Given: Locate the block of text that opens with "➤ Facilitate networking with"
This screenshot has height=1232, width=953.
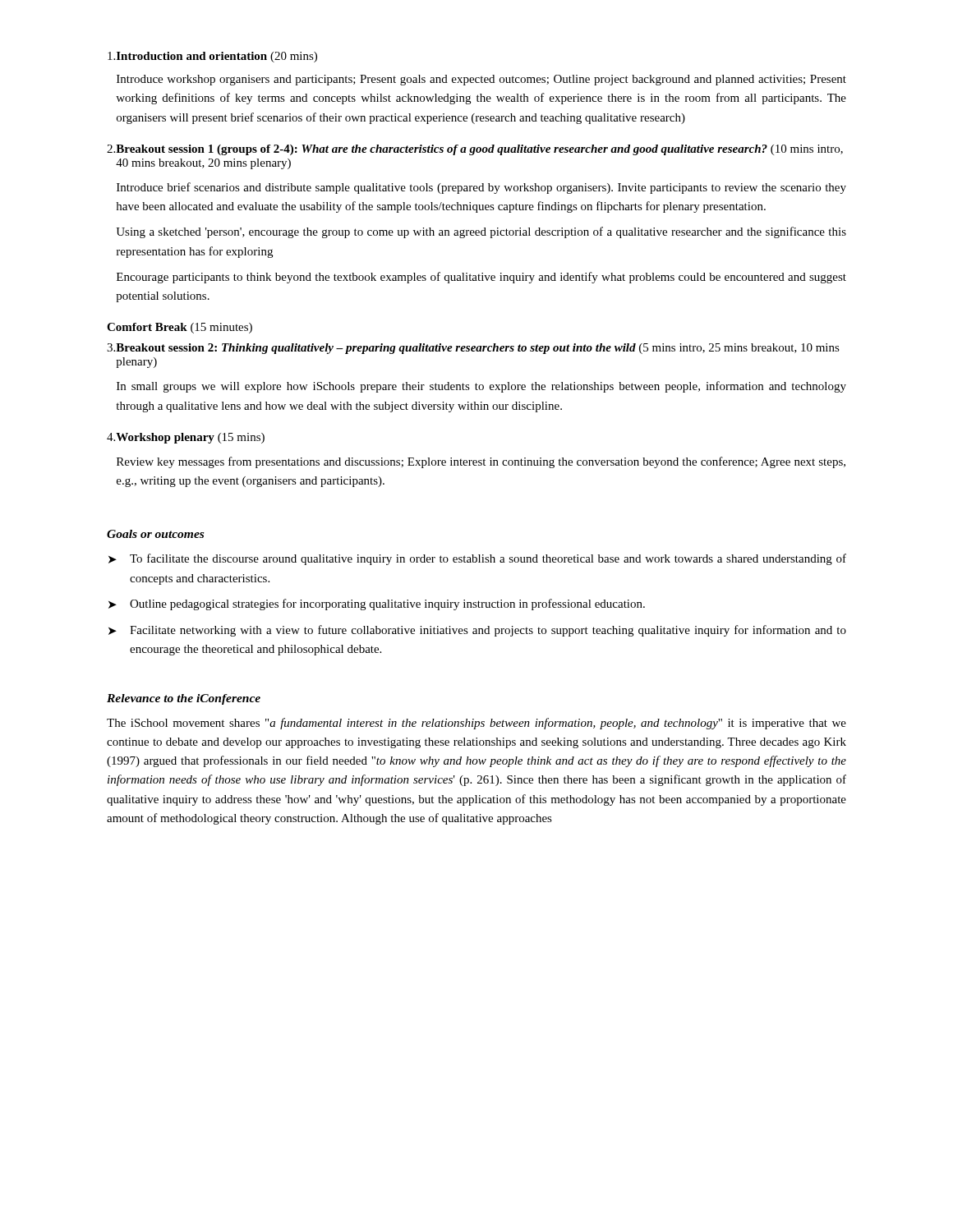Looking at the screenshot, I should [476, 640].
